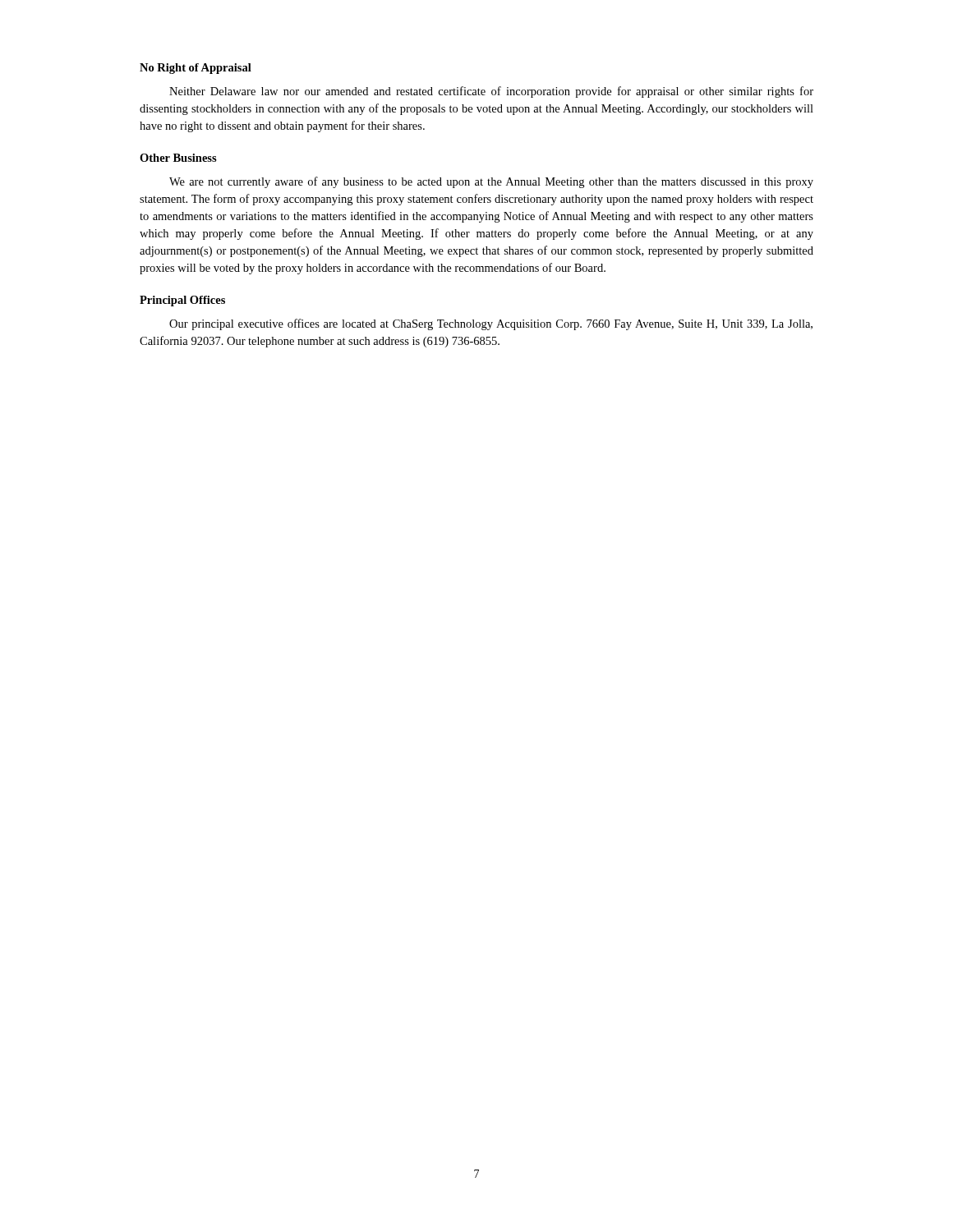Click on the section header with the text "No Right of"
The height and width of the screenshot is (1232, 953).
click(x=195, y=67)
